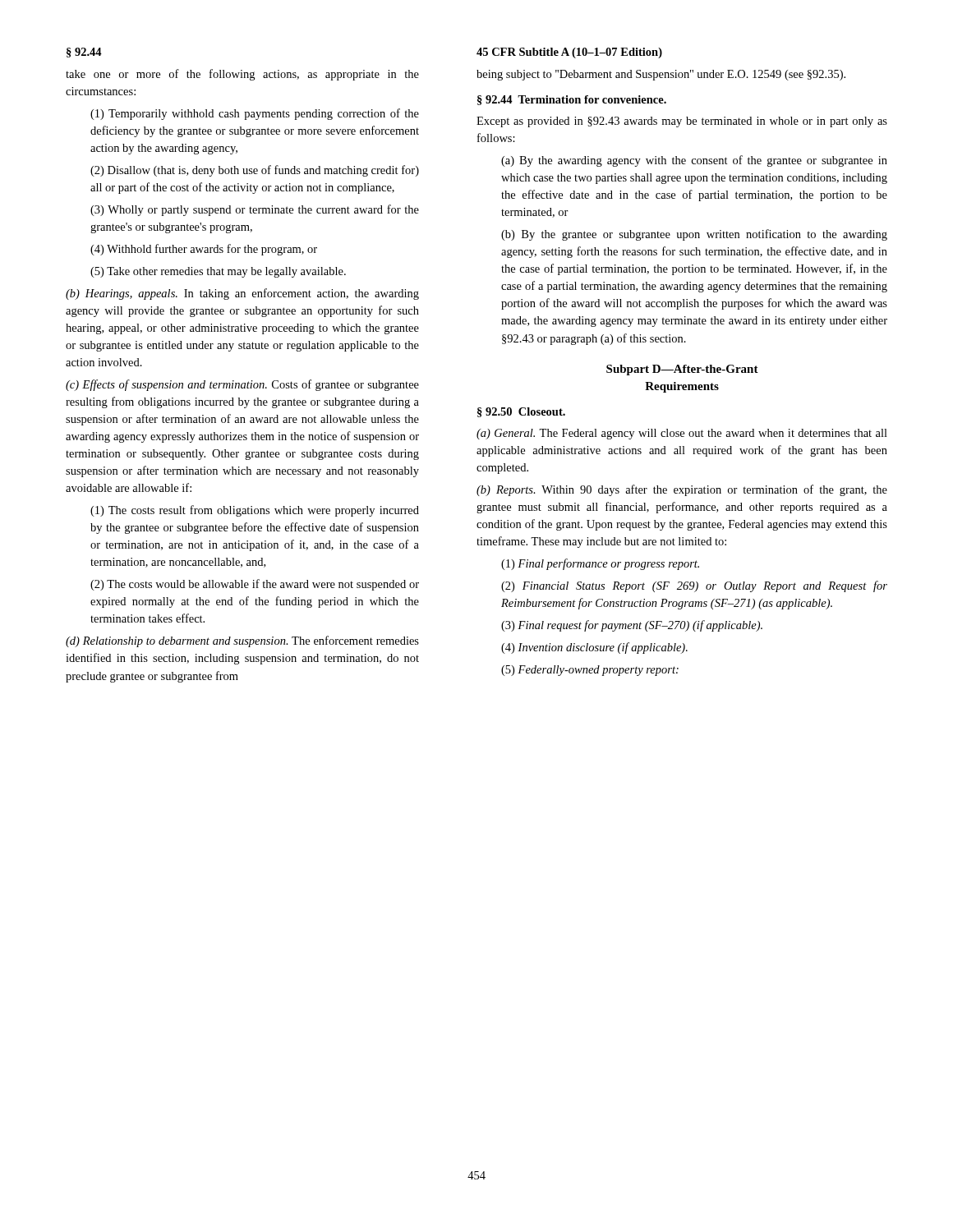Find the list item containing "(1) The costs"
Viewport: 953px width, 1232px height.
[242, 537]
